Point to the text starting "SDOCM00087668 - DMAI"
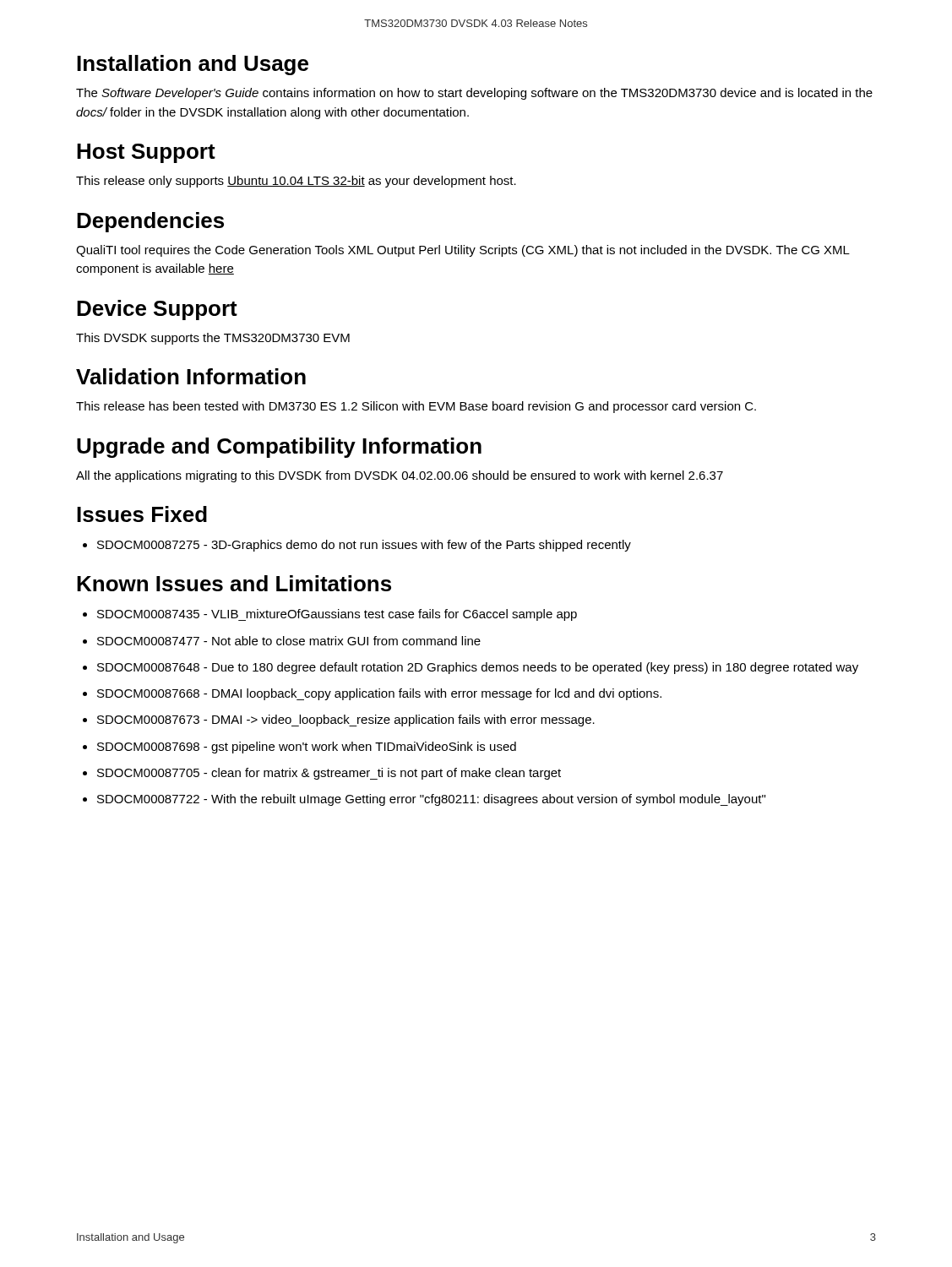 tap(476, 693)
